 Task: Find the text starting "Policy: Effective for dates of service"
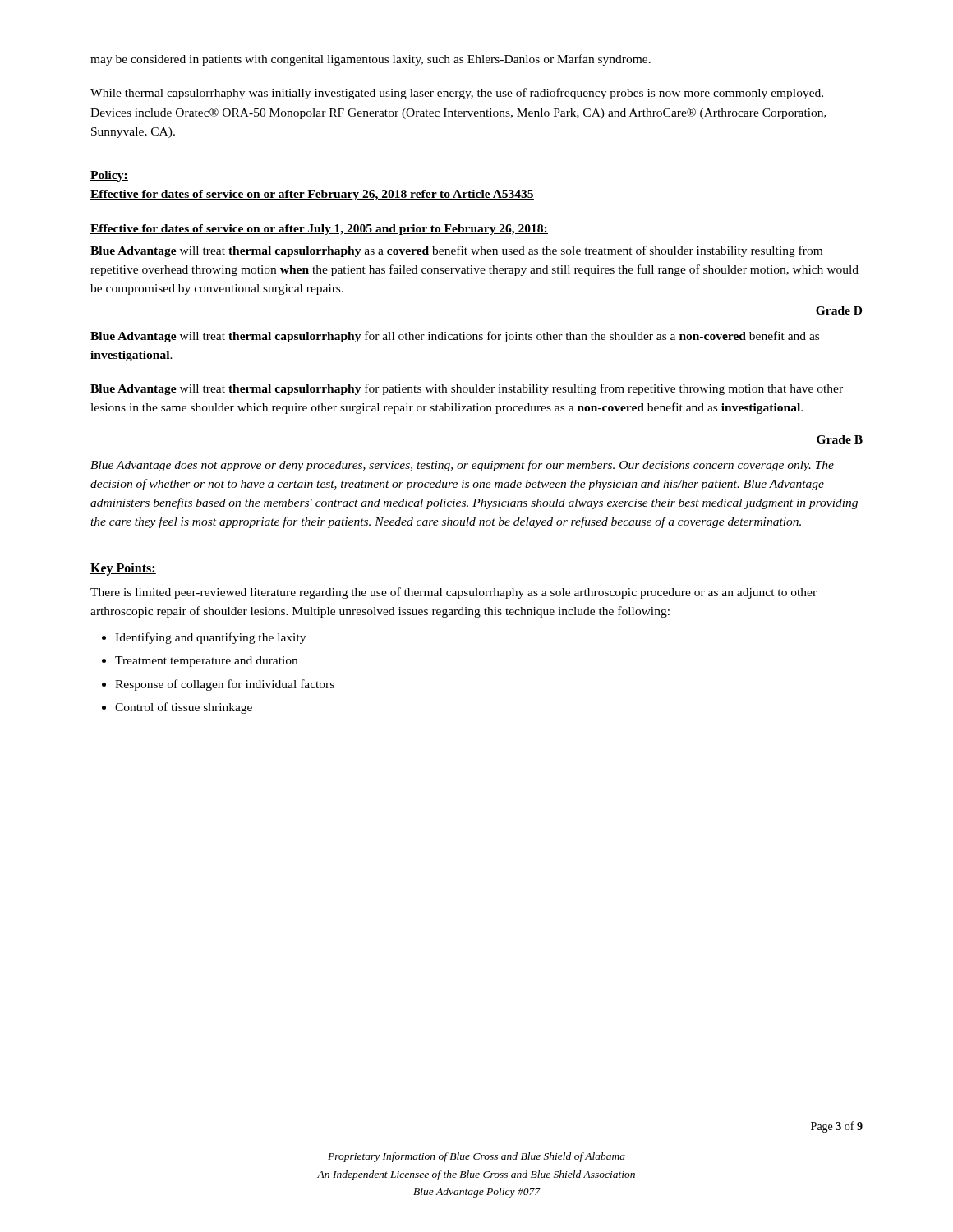(312, 184)
